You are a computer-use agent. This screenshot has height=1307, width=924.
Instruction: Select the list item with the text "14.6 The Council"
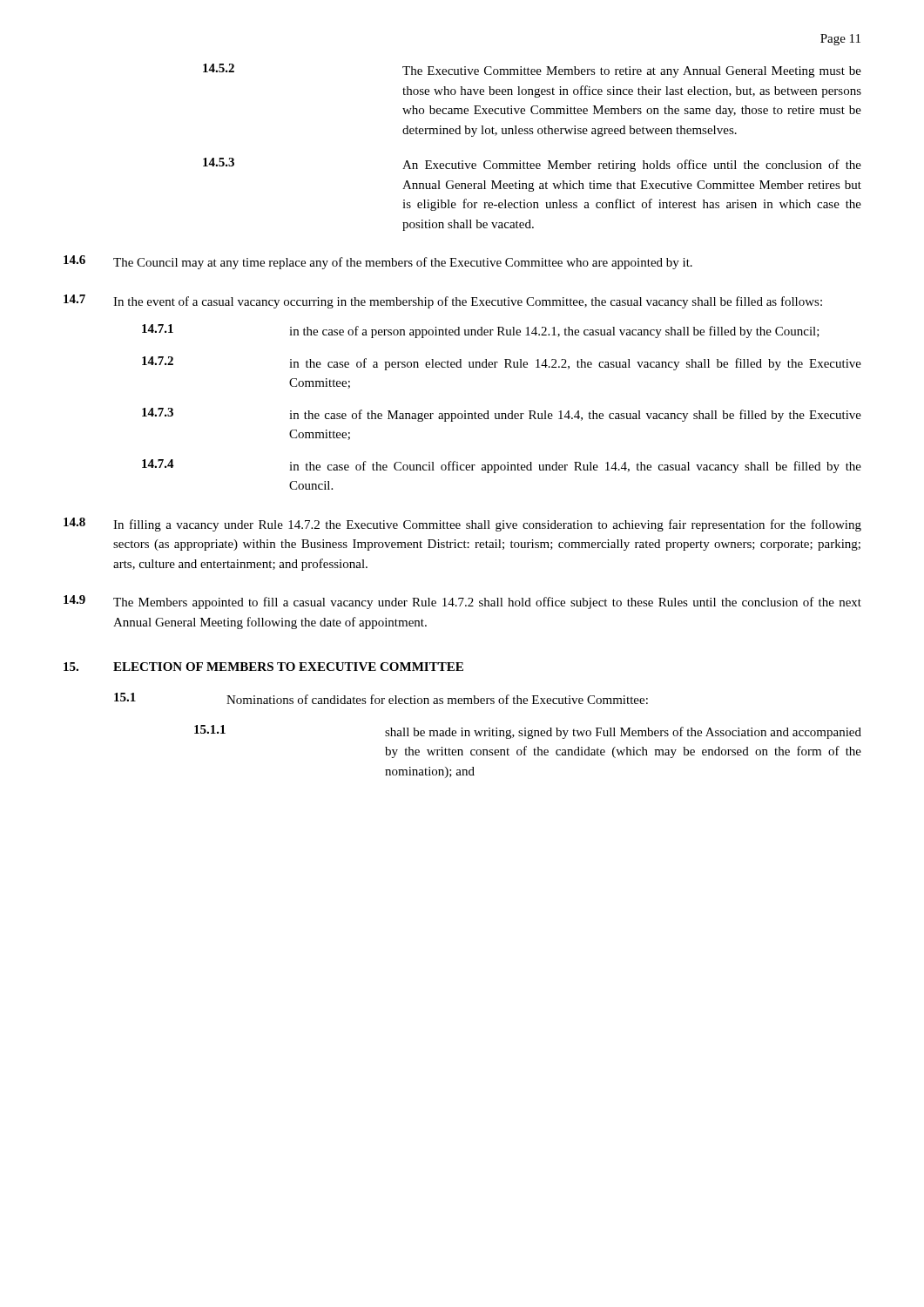pyautogui.click(x=462, y=262)
